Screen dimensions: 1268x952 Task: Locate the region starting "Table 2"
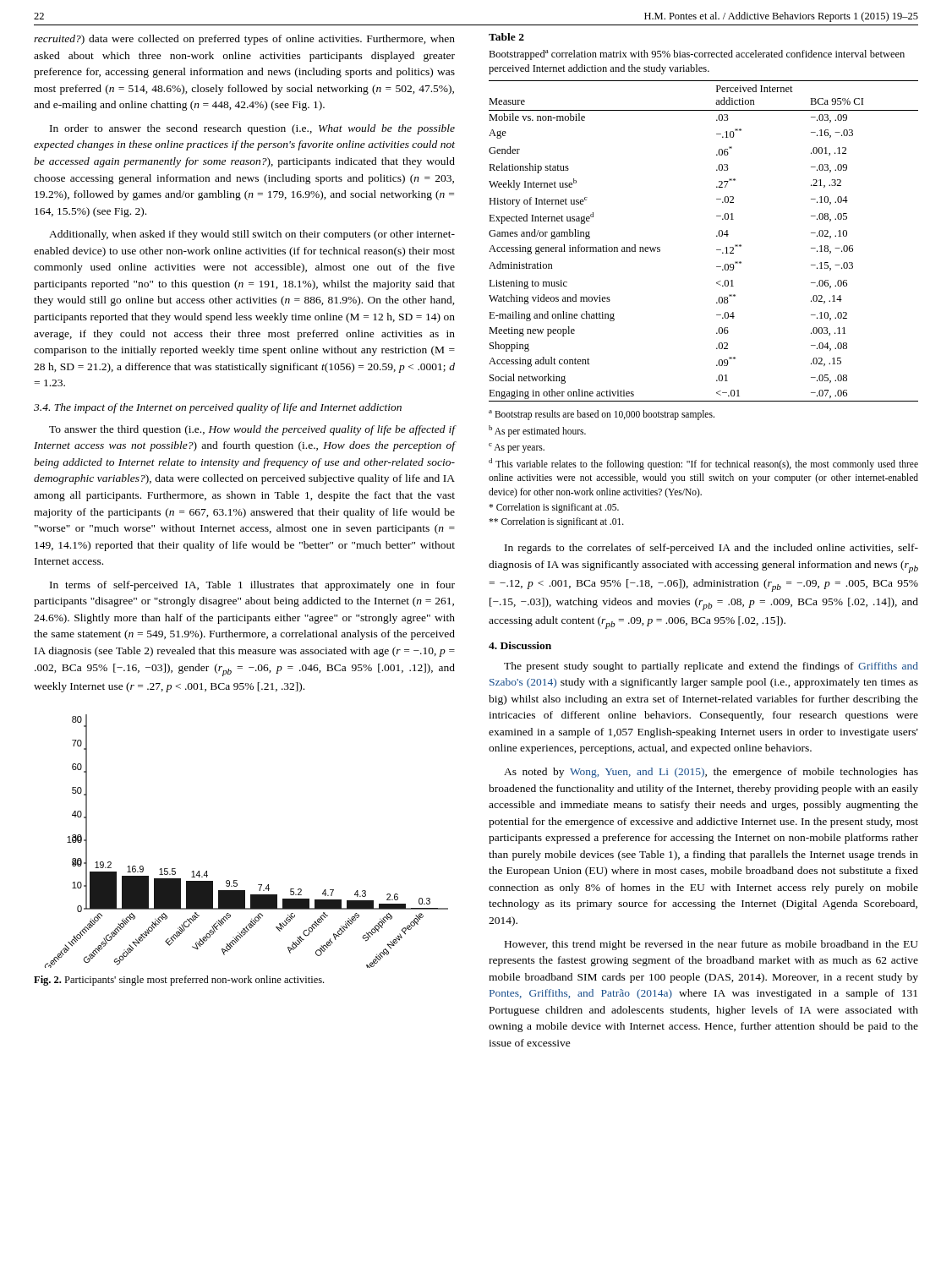(506, 37)
